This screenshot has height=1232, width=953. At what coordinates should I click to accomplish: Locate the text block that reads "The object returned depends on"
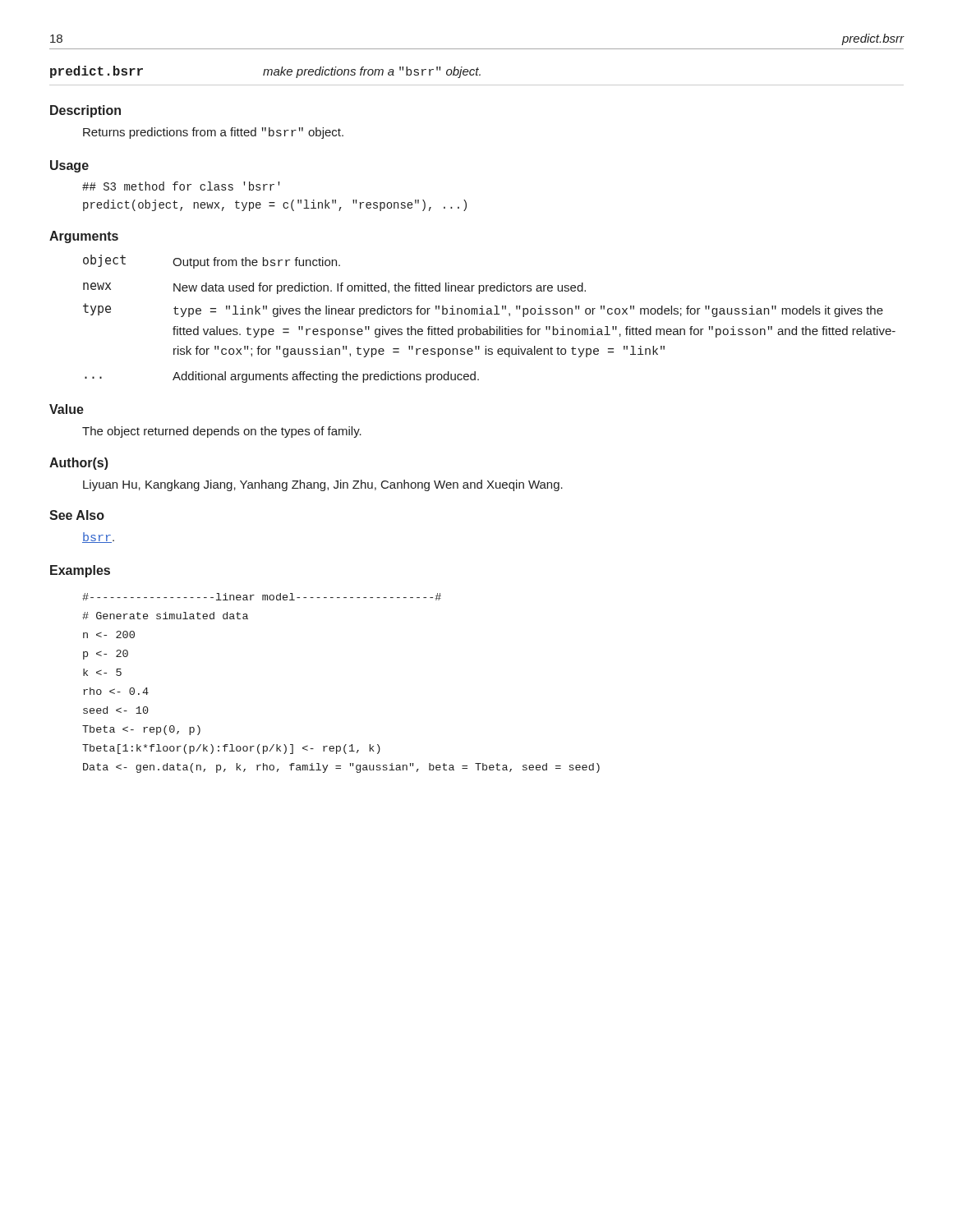222,431
